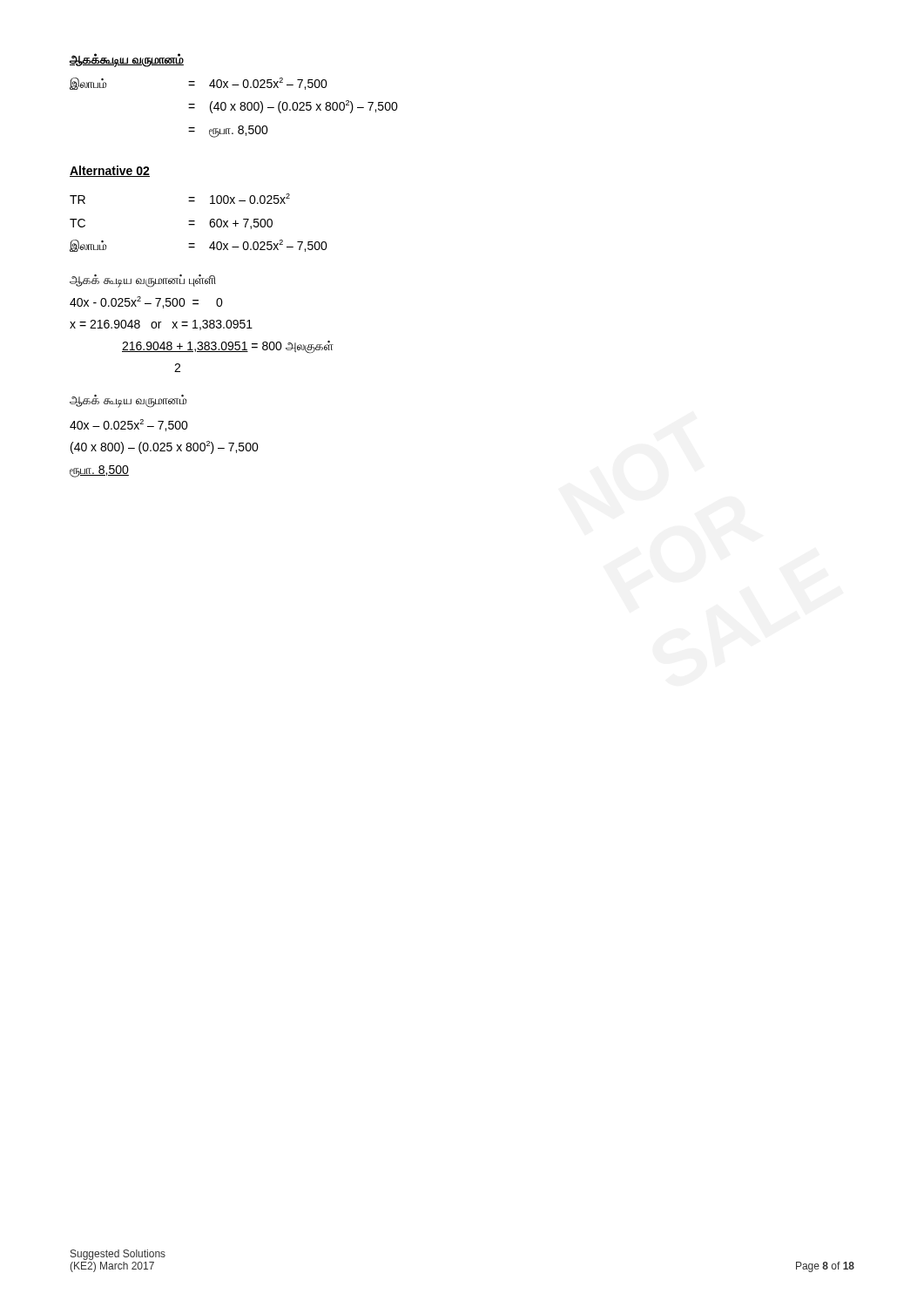Click on the region starting "இலாபம் = 40x –"

(x=234, y=108)
